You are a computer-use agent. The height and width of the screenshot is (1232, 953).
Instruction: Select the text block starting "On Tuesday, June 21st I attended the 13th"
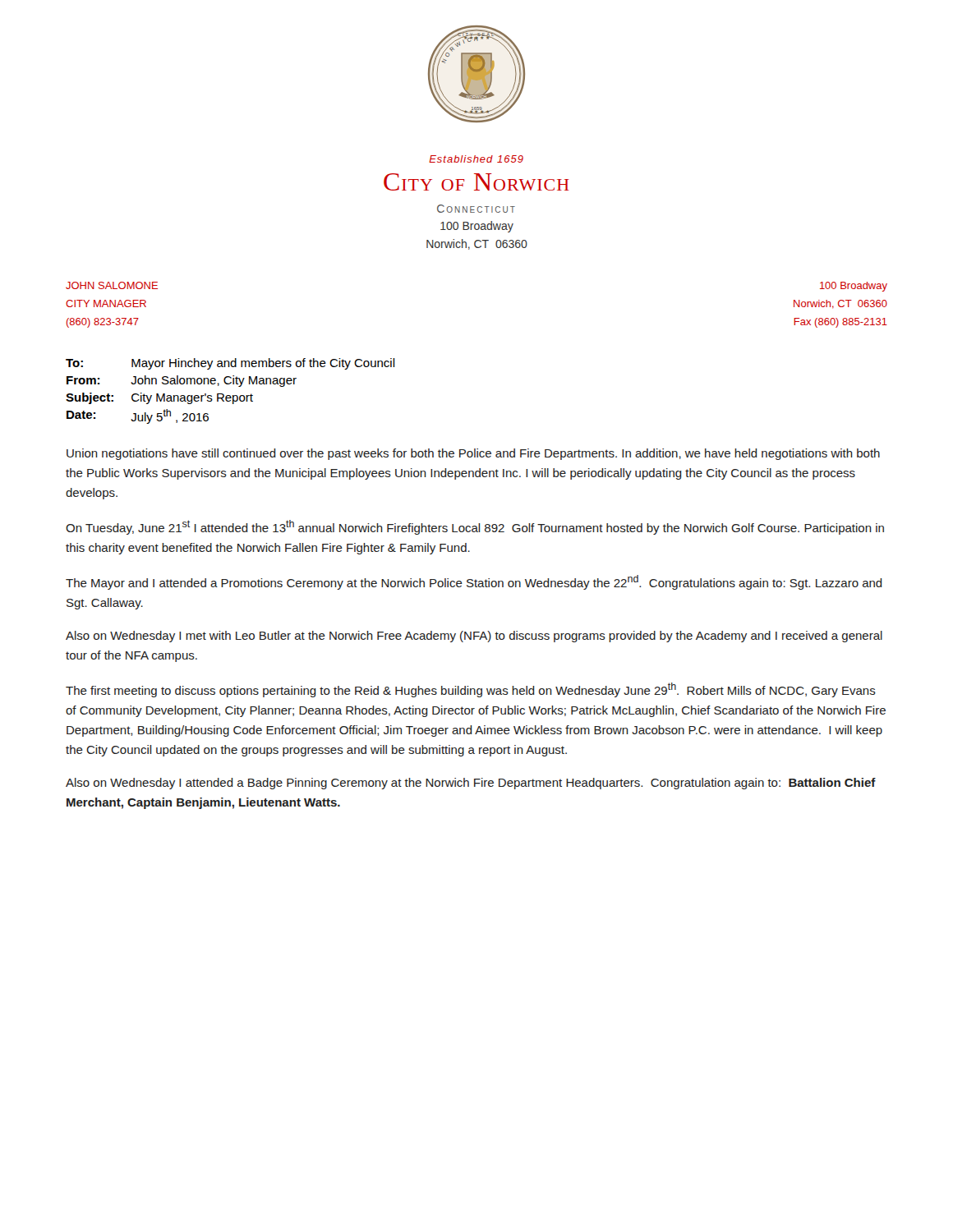click(x=476, y=537)
